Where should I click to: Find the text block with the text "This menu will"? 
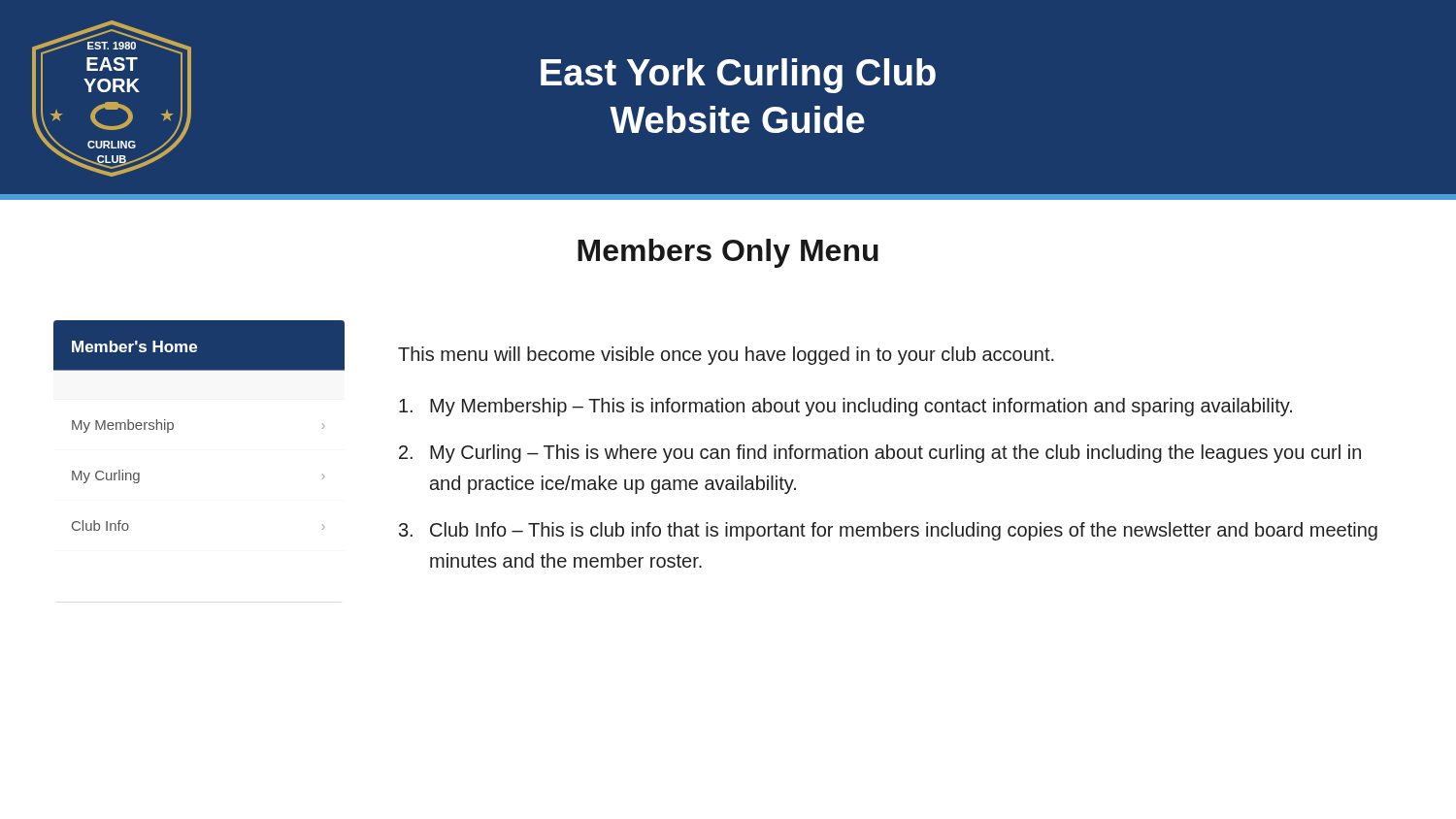click(x=893, y=354)
